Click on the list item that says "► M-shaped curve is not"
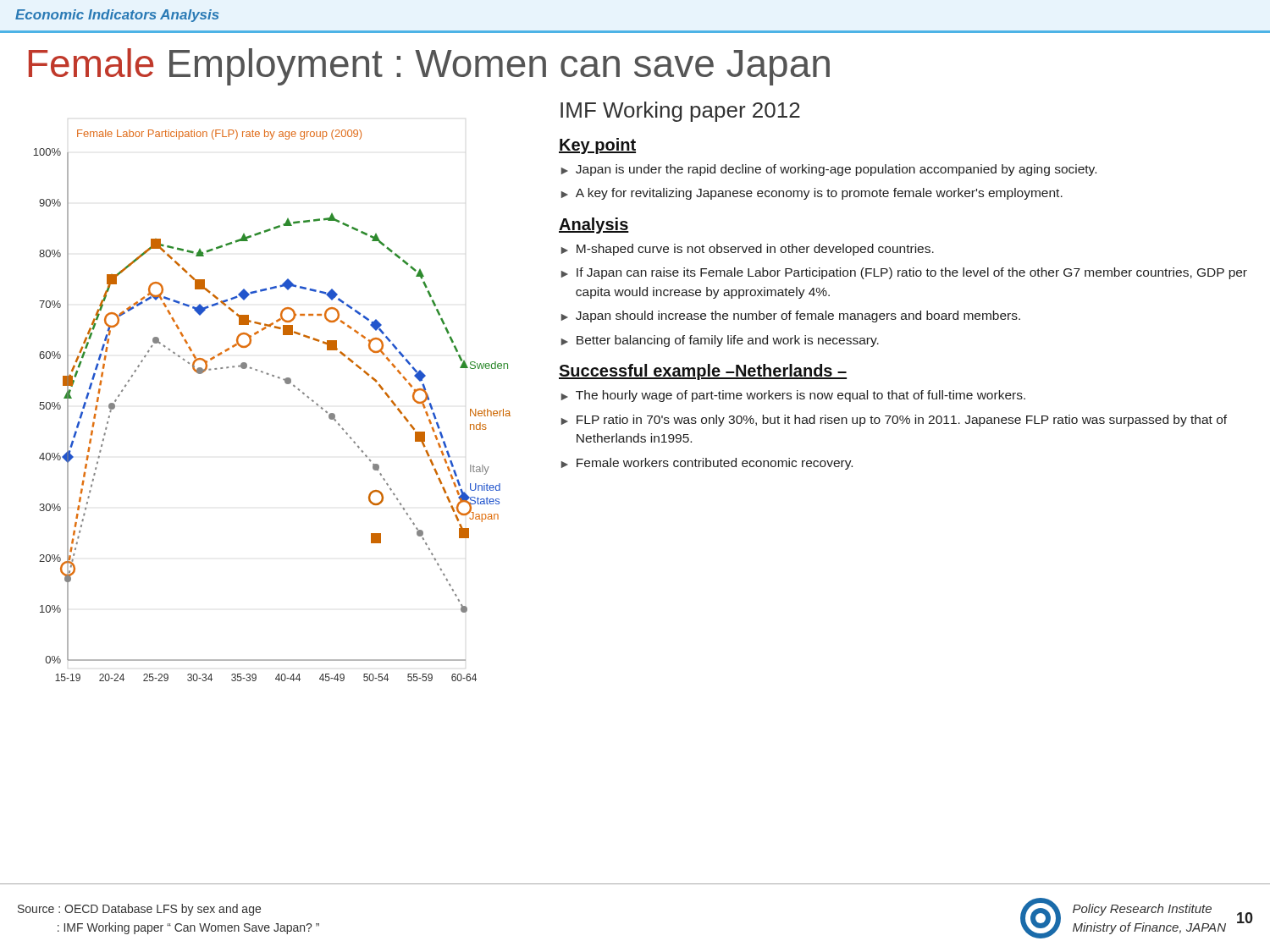 coord(747,249)
